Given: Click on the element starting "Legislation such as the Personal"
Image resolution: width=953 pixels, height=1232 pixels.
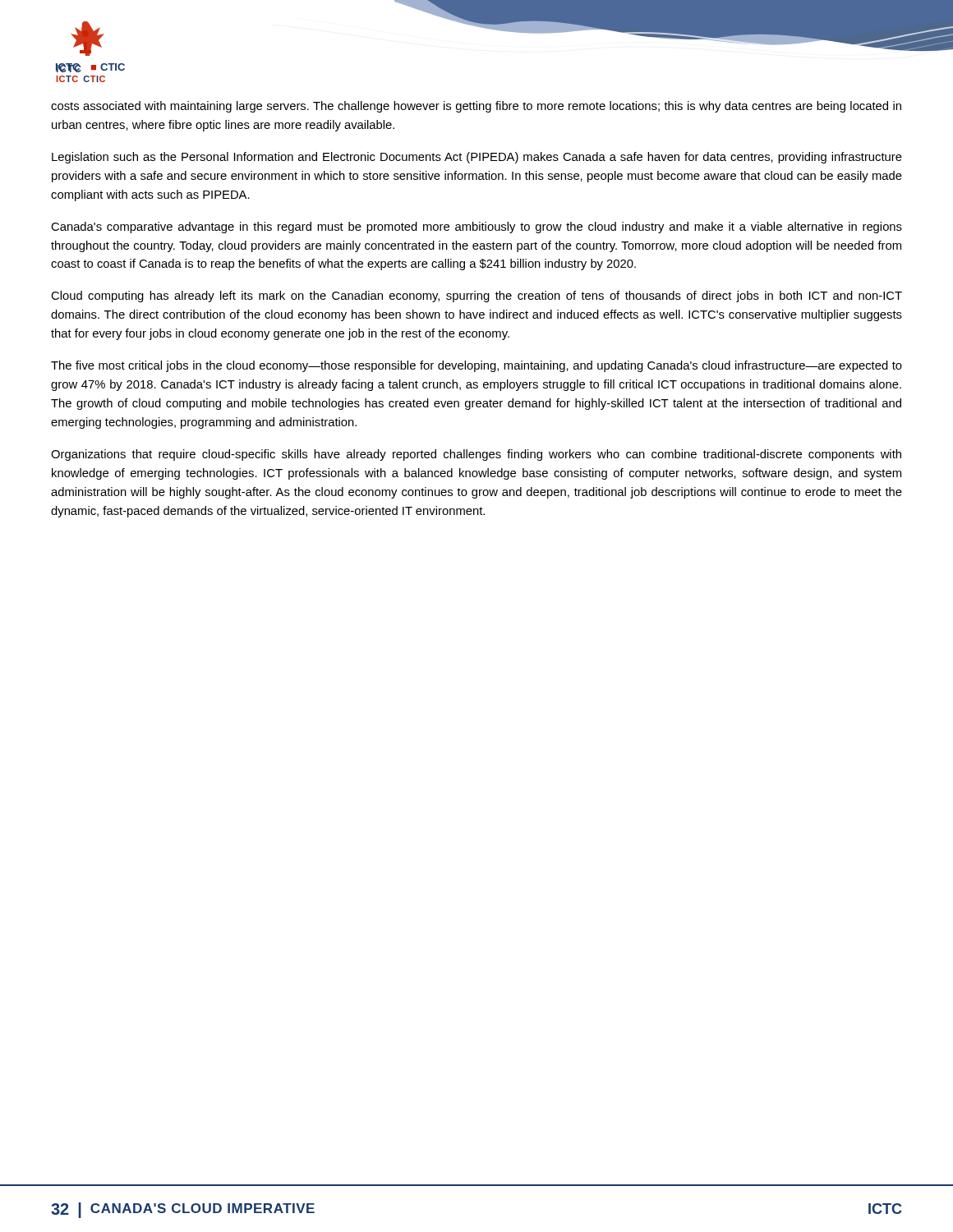Looking at the screenshot, I should tap(476, 176).
